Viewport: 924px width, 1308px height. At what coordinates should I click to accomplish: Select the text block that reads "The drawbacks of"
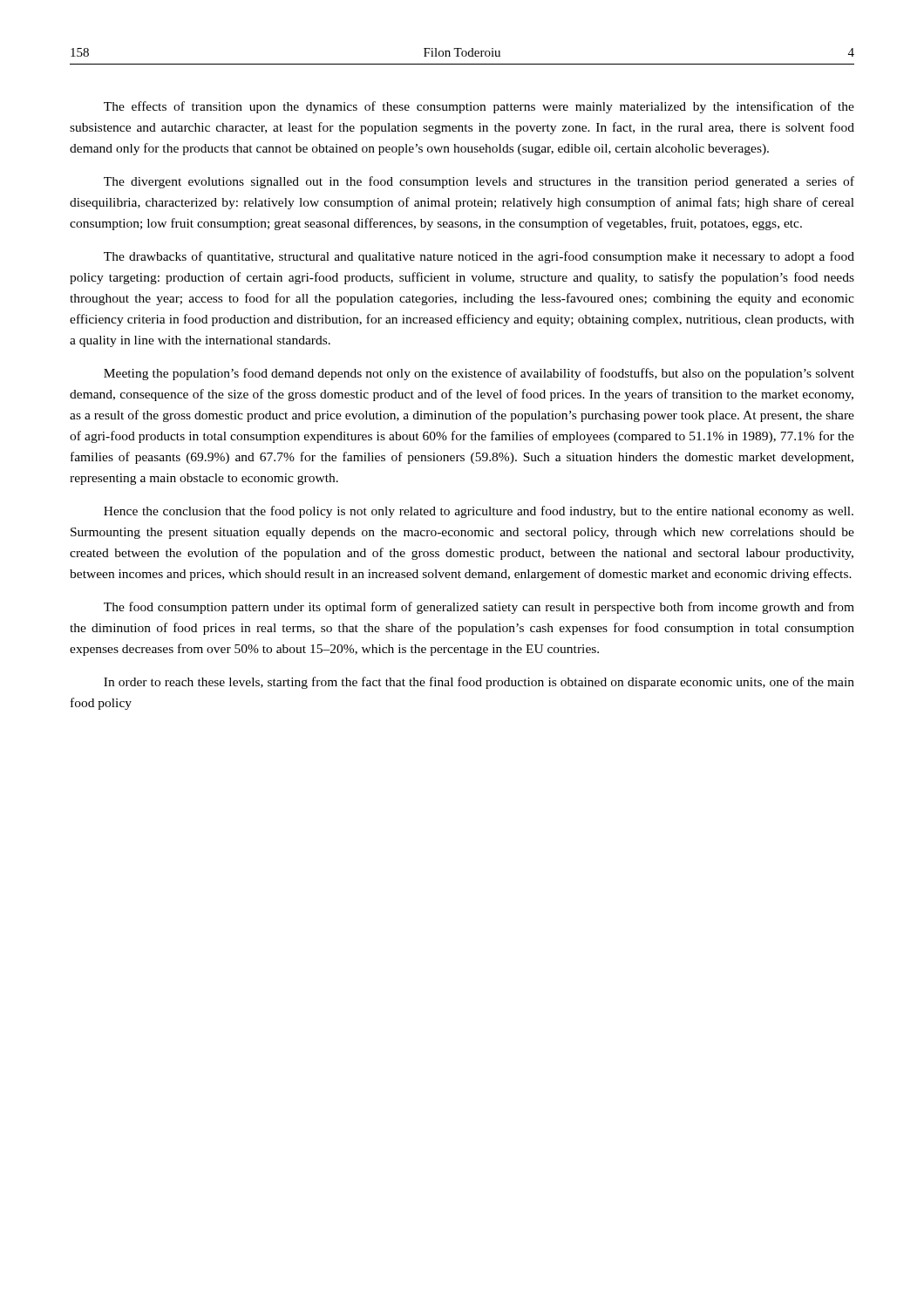(x=462, y=298)
